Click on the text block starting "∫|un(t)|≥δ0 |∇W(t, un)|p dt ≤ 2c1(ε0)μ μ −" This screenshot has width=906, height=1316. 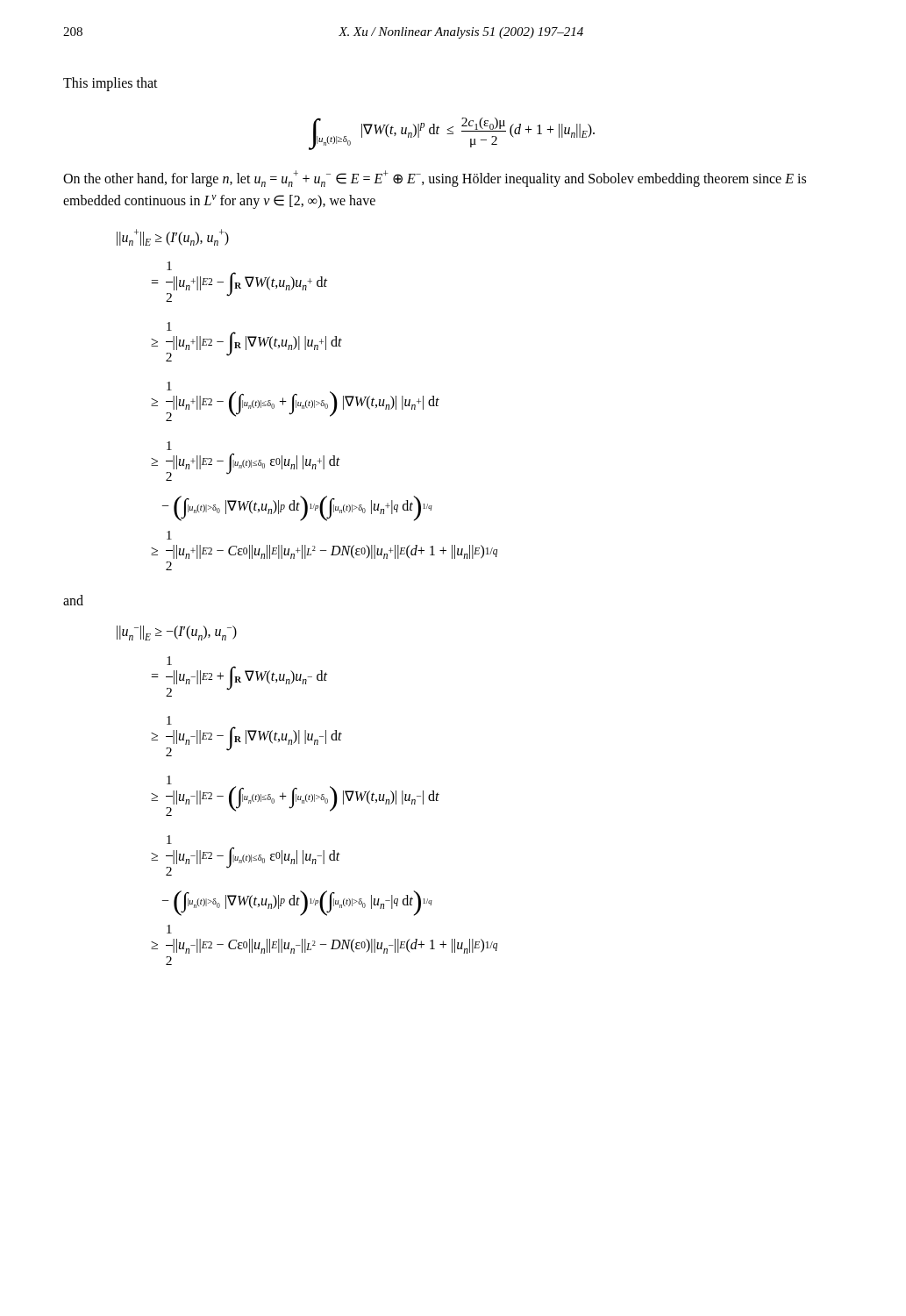tap(453, 131)
